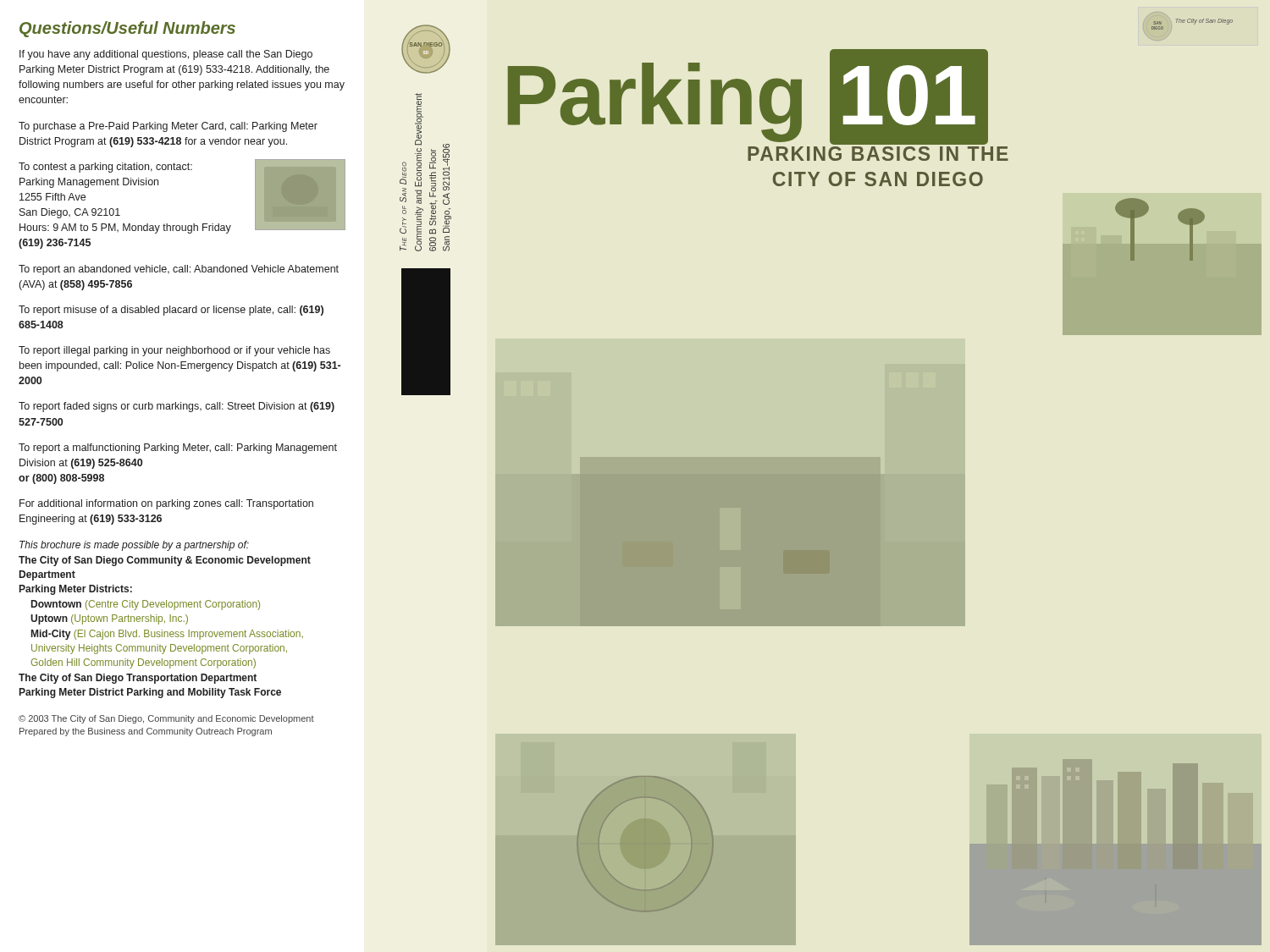1270x952 pixels.
Task: Locate the text block that says "To contest a"
Action: pos(182,205)
